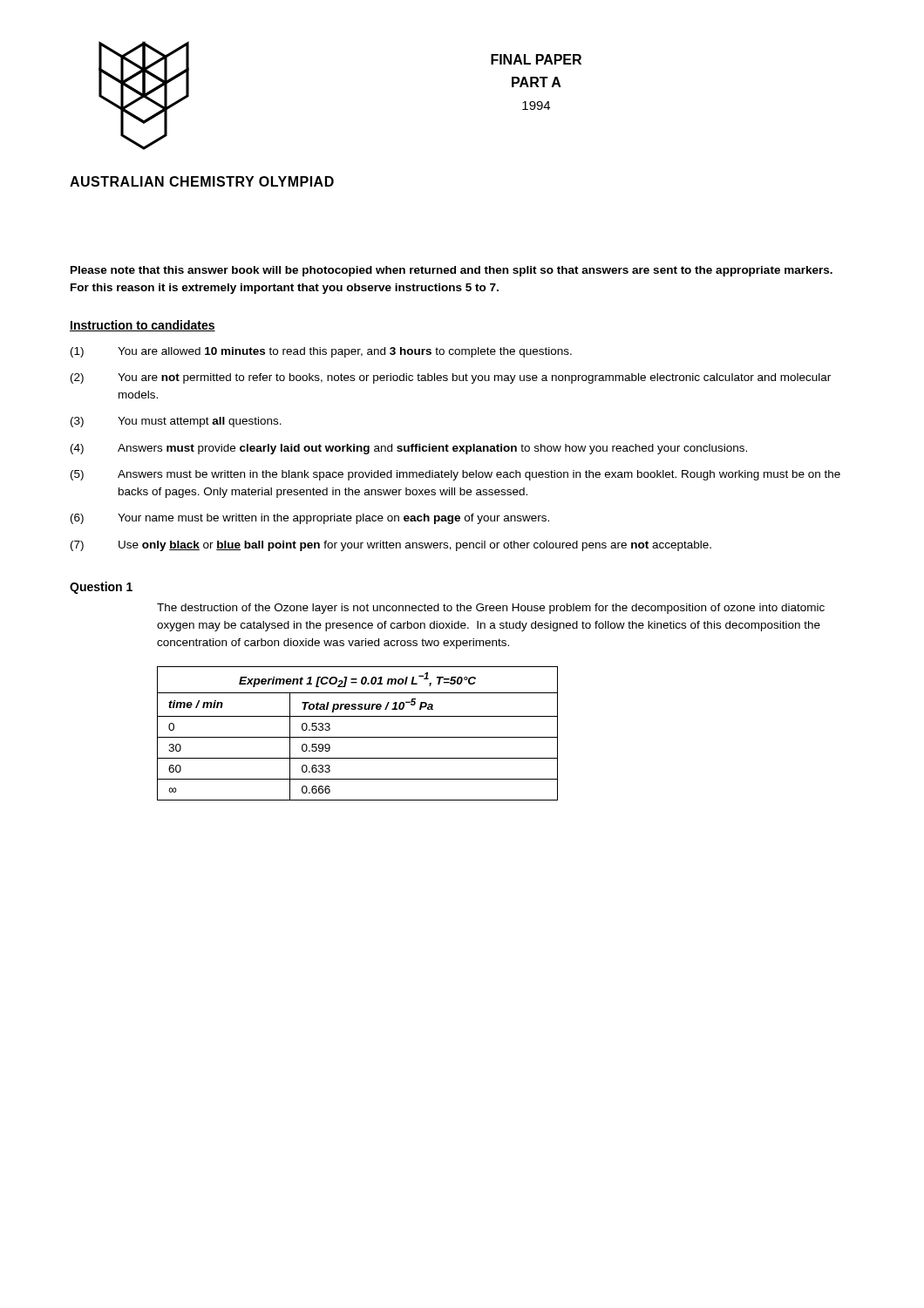
Task: Find "(3) You must attempt all questions." on this page
Action: click(x=176, y=422)
